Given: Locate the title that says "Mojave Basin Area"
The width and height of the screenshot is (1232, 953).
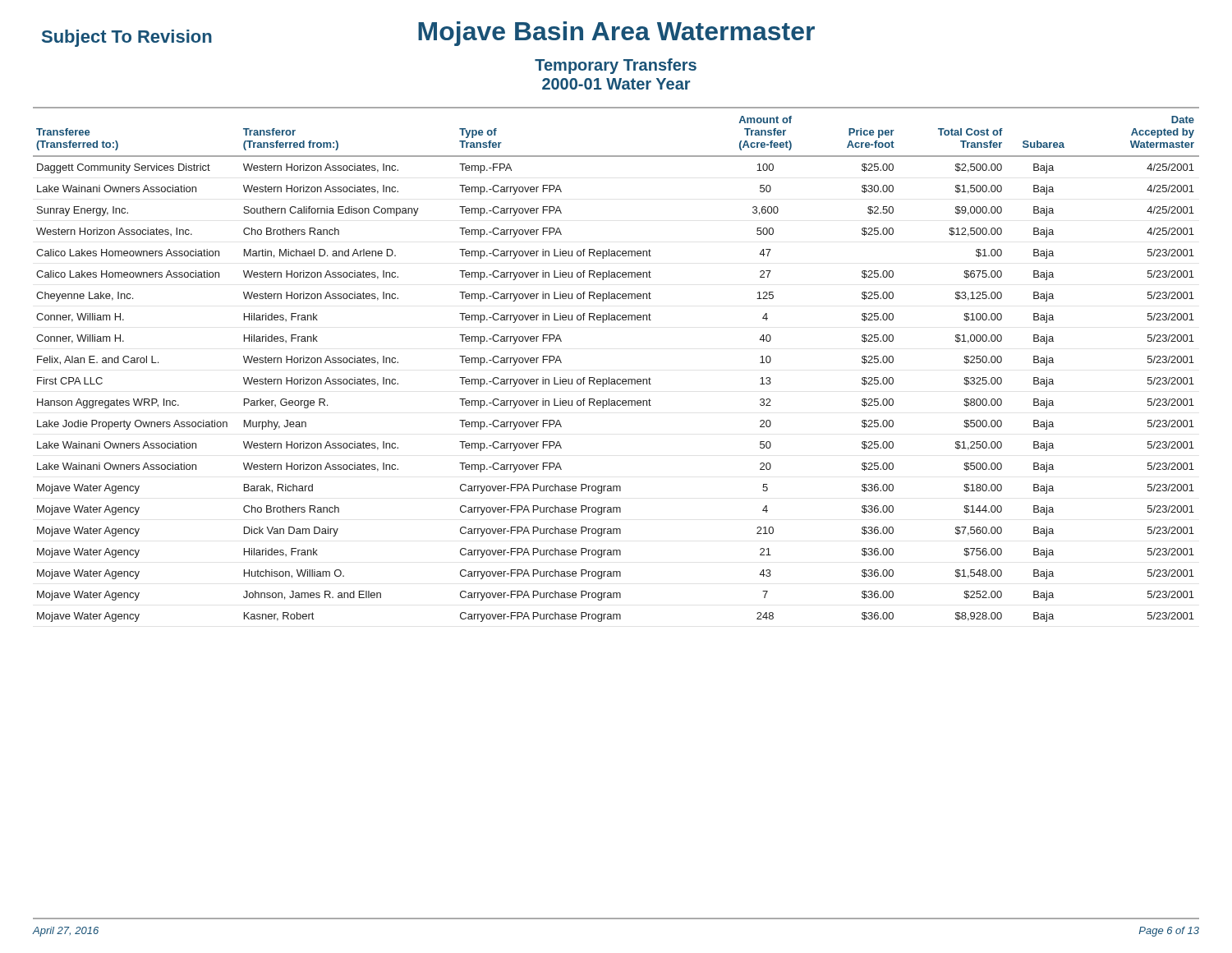Looking at the screenshot, I should (x=616, y=31).
